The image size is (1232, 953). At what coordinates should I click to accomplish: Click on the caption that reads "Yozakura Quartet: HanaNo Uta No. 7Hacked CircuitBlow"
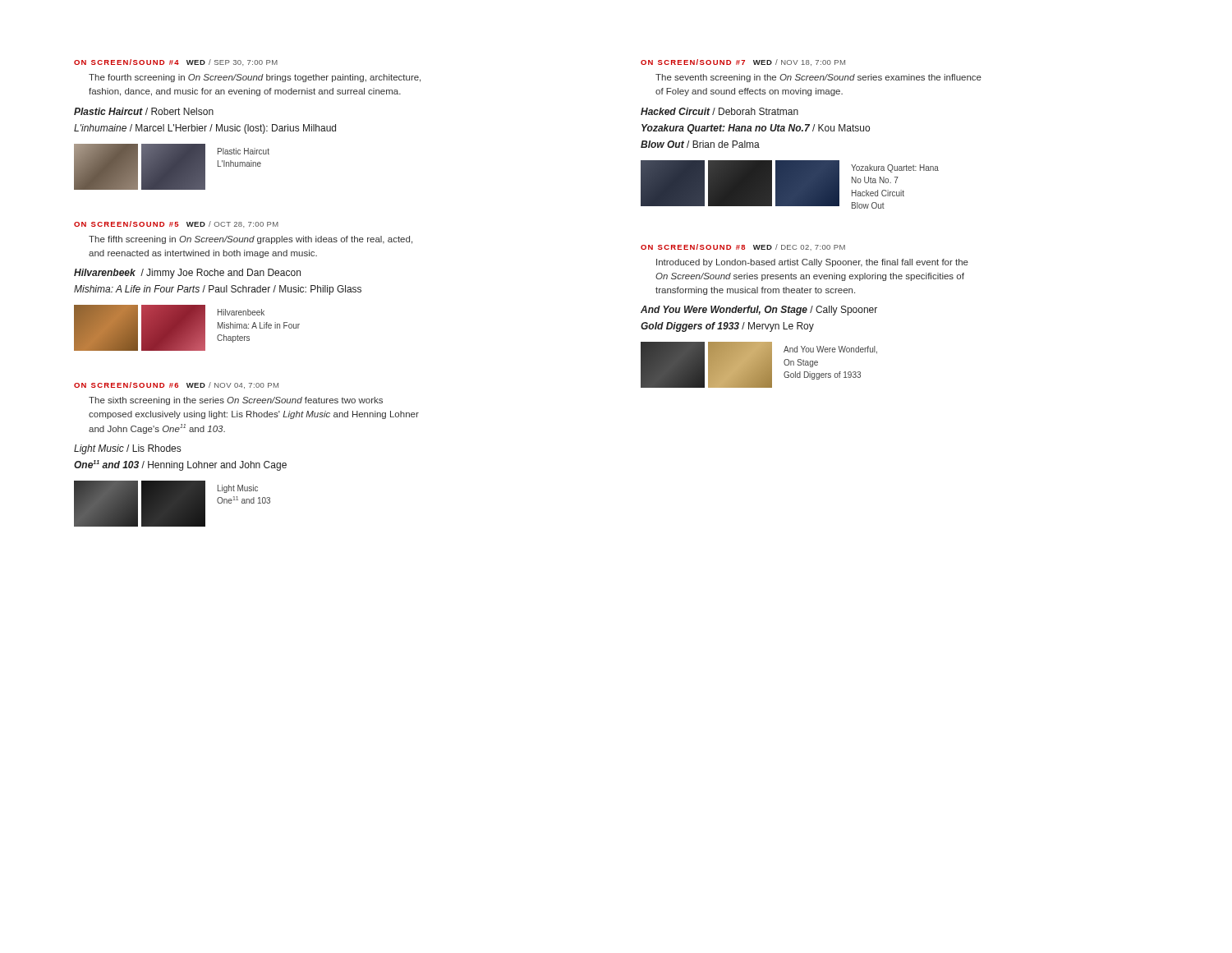point(895,187)
